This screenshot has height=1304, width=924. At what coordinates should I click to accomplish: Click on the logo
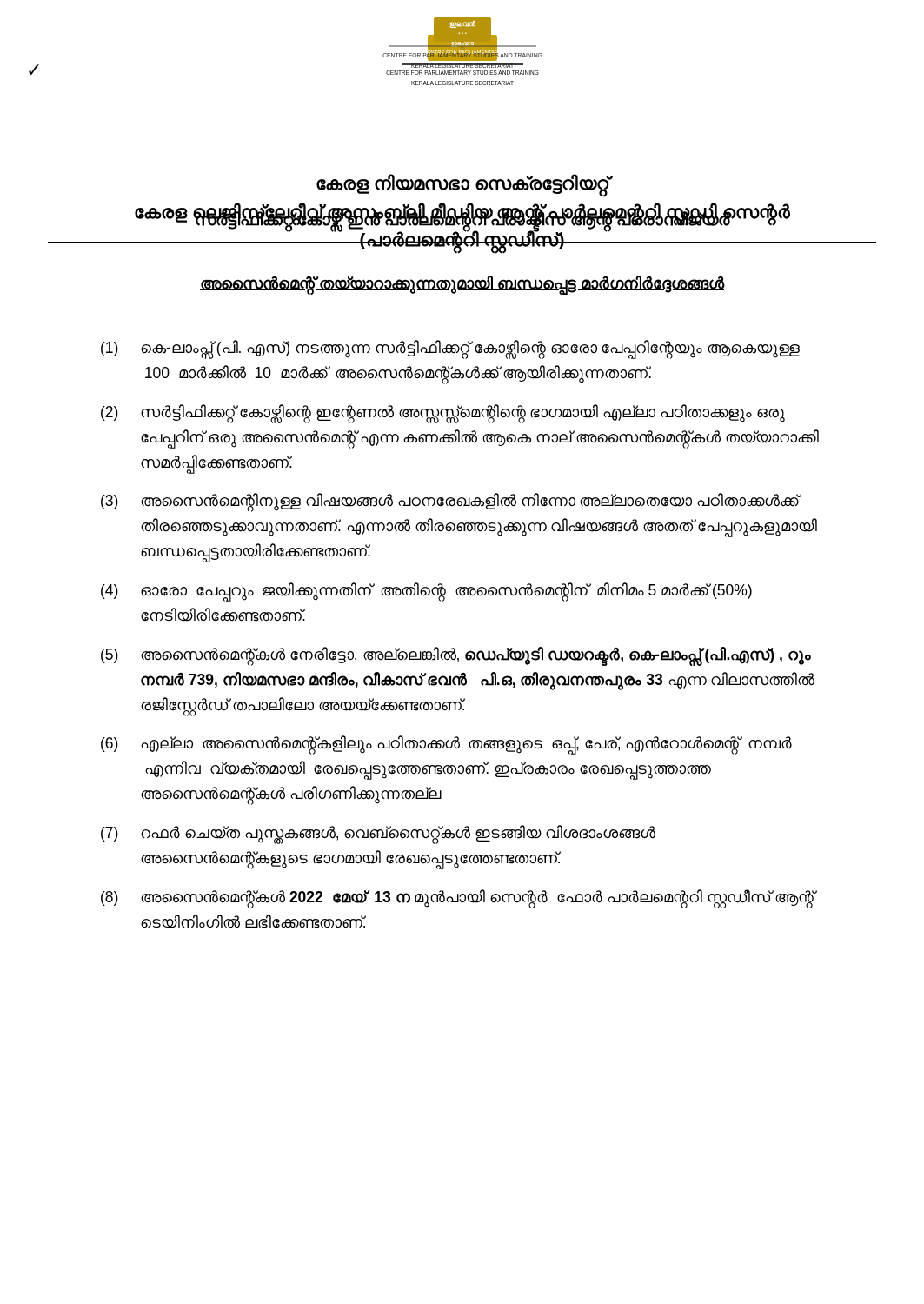pos(462,50)
